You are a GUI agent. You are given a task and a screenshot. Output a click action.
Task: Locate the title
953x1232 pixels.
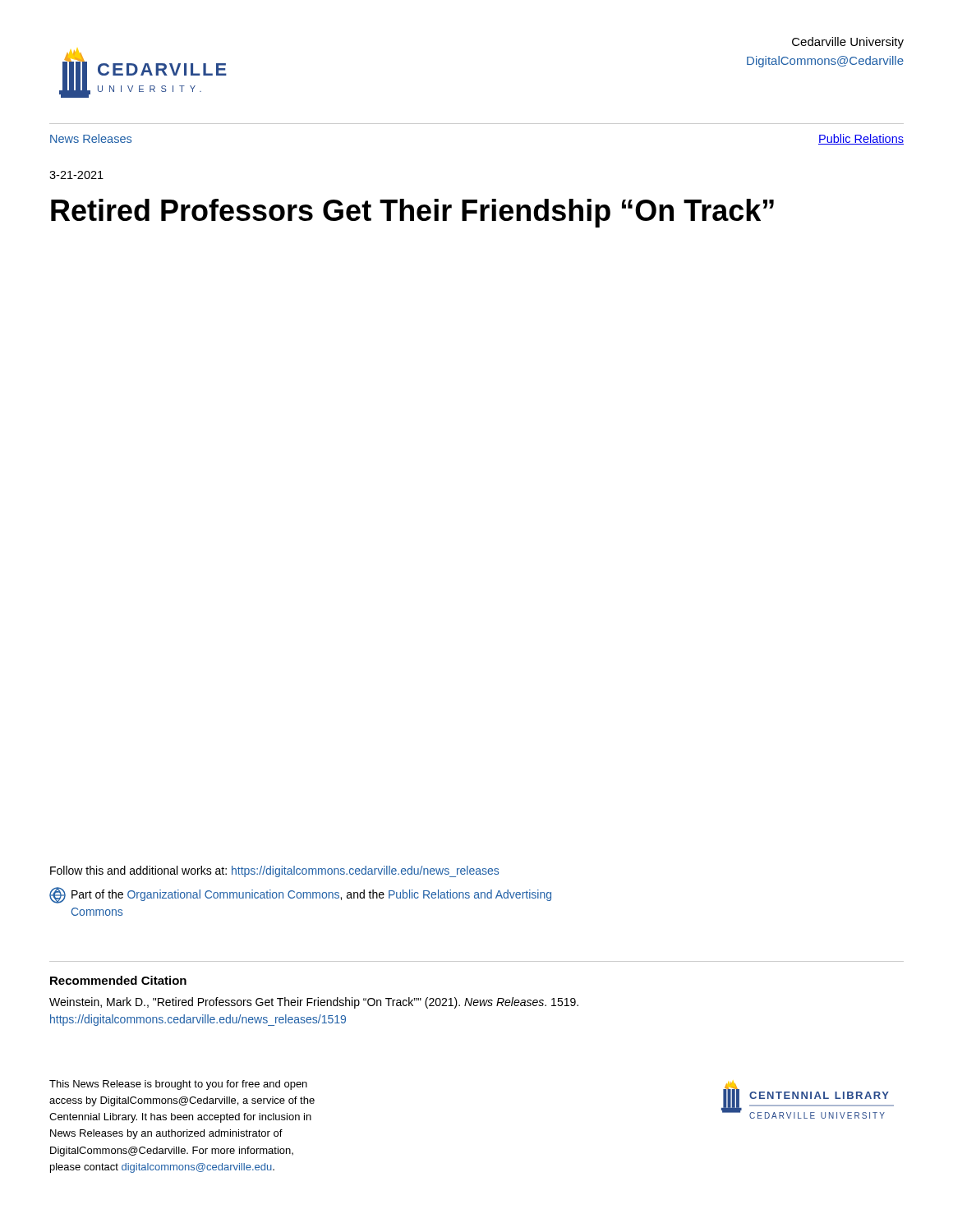click(x=476, y=211)
